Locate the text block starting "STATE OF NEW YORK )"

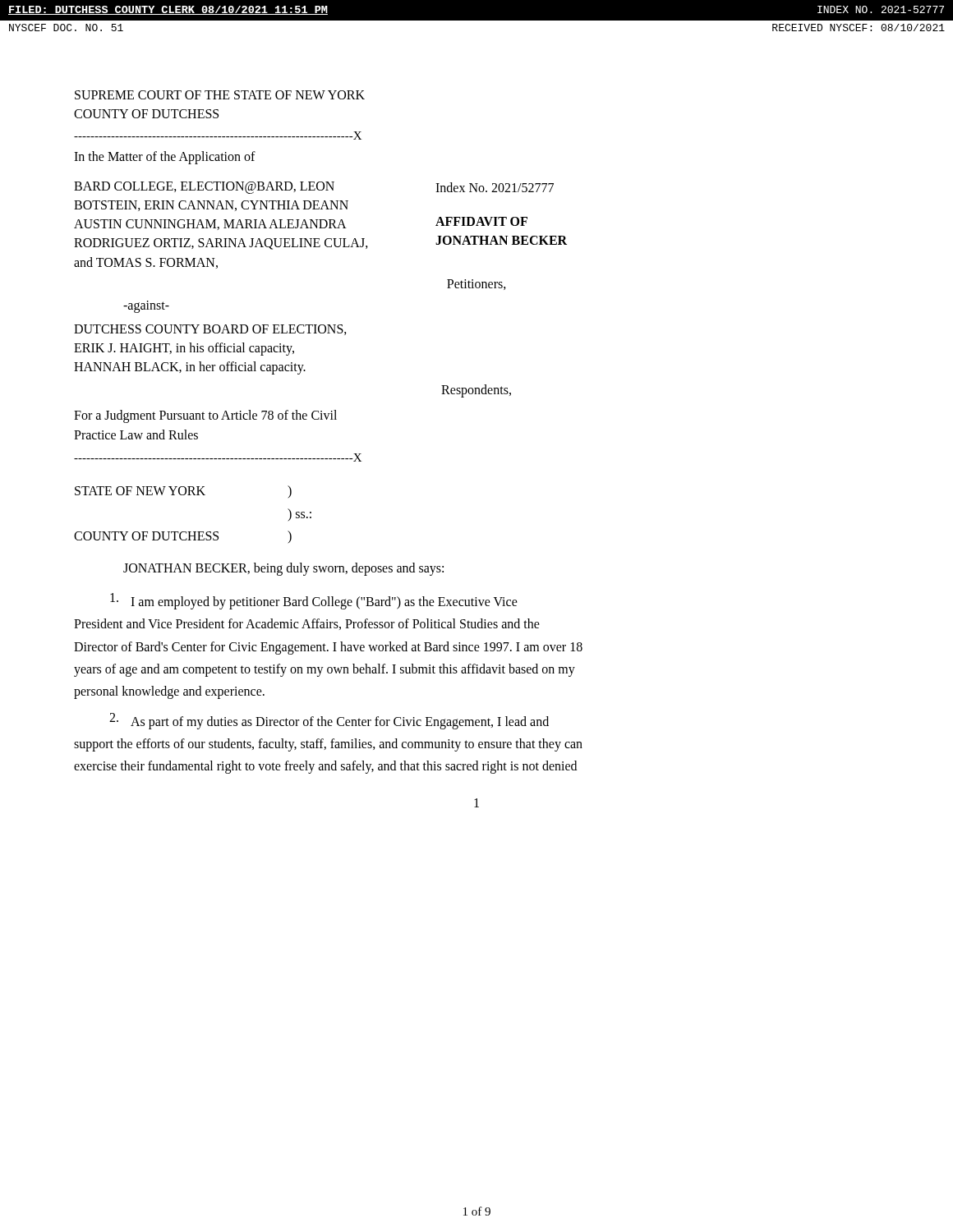183,492
